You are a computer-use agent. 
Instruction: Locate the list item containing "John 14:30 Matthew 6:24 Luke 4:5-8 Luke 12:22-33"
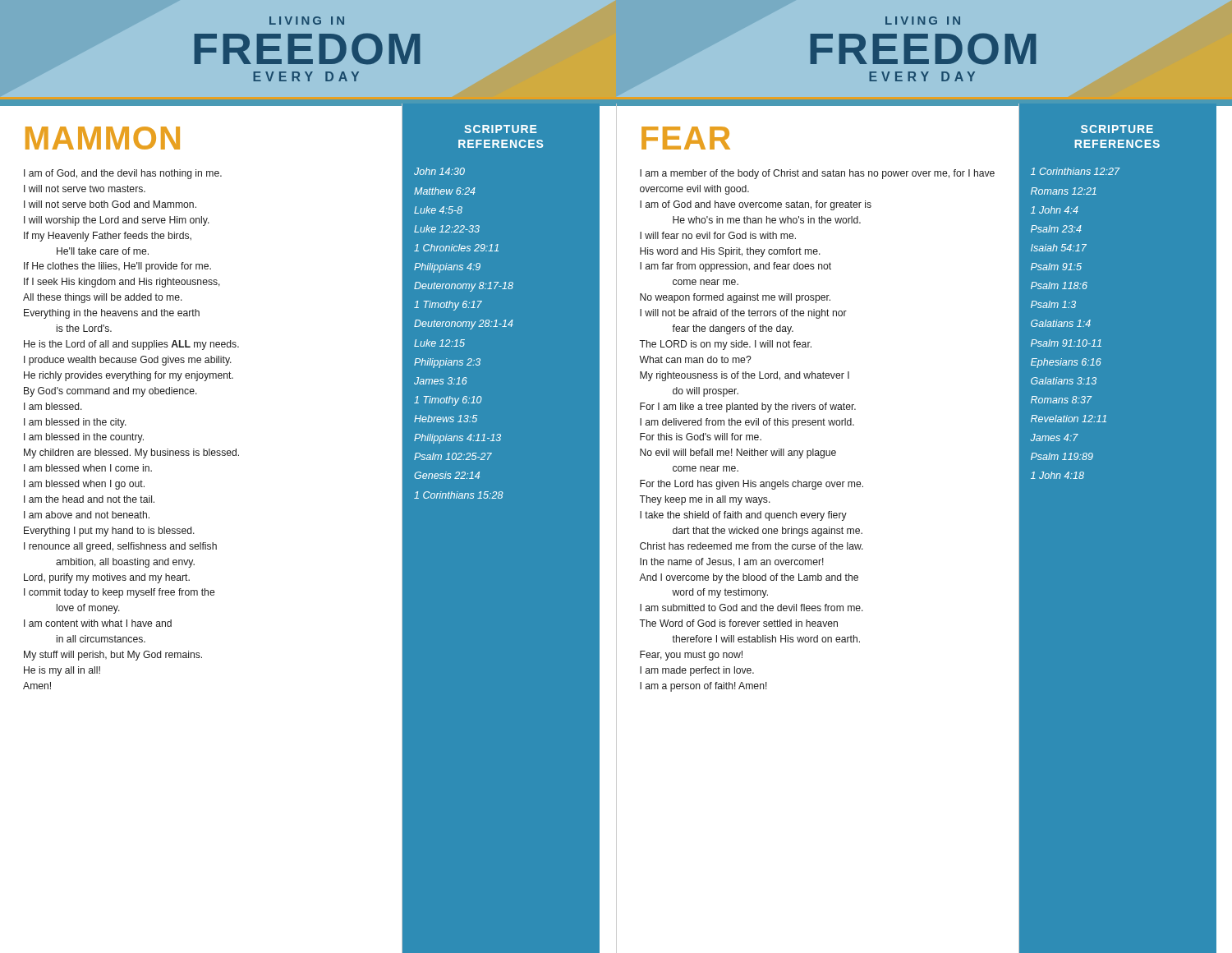[x=464, y=334]
